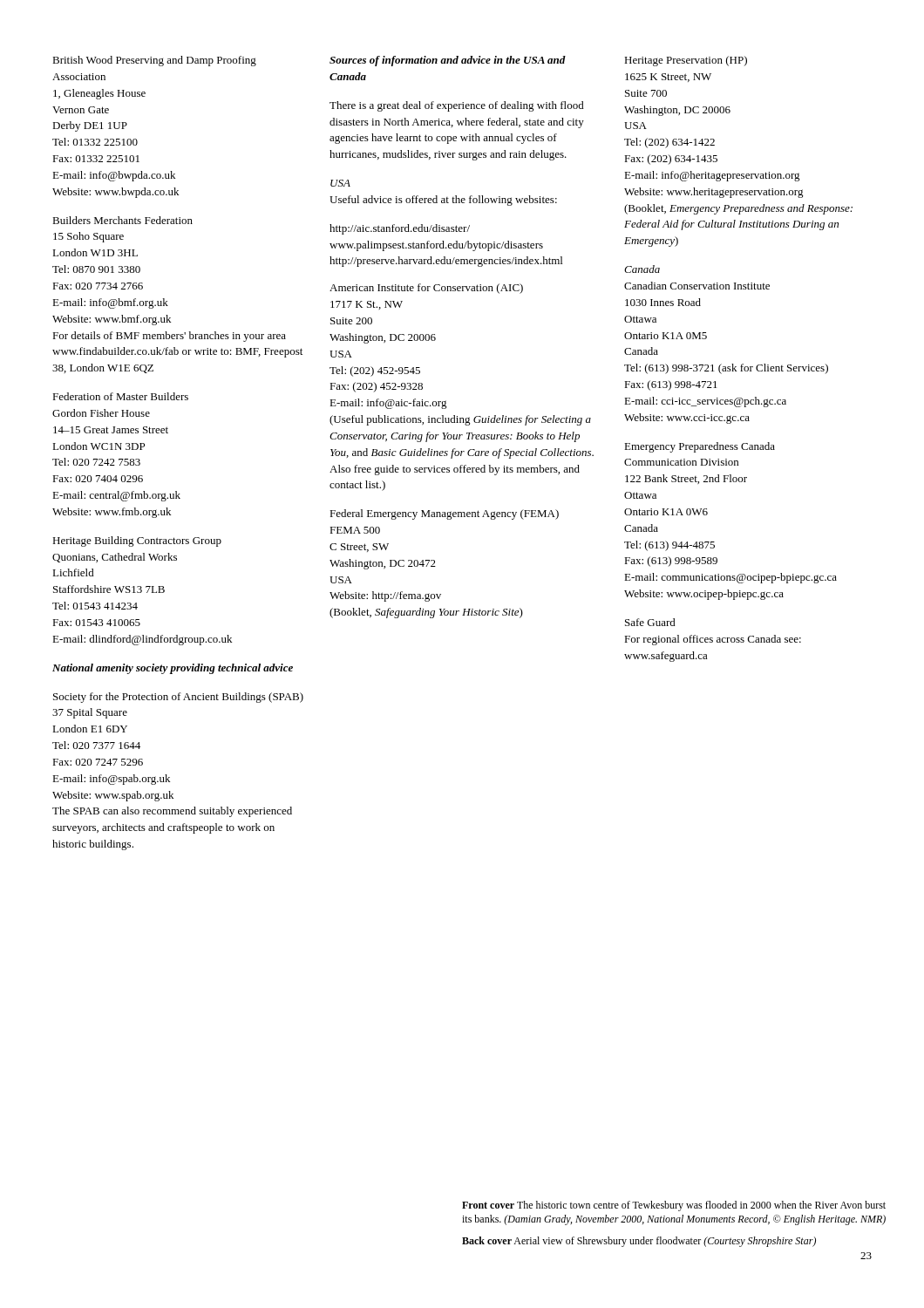
Task: Locate the text block containing "Canada Canadian Conservation Institute 1030"
Action: [642, 269]
